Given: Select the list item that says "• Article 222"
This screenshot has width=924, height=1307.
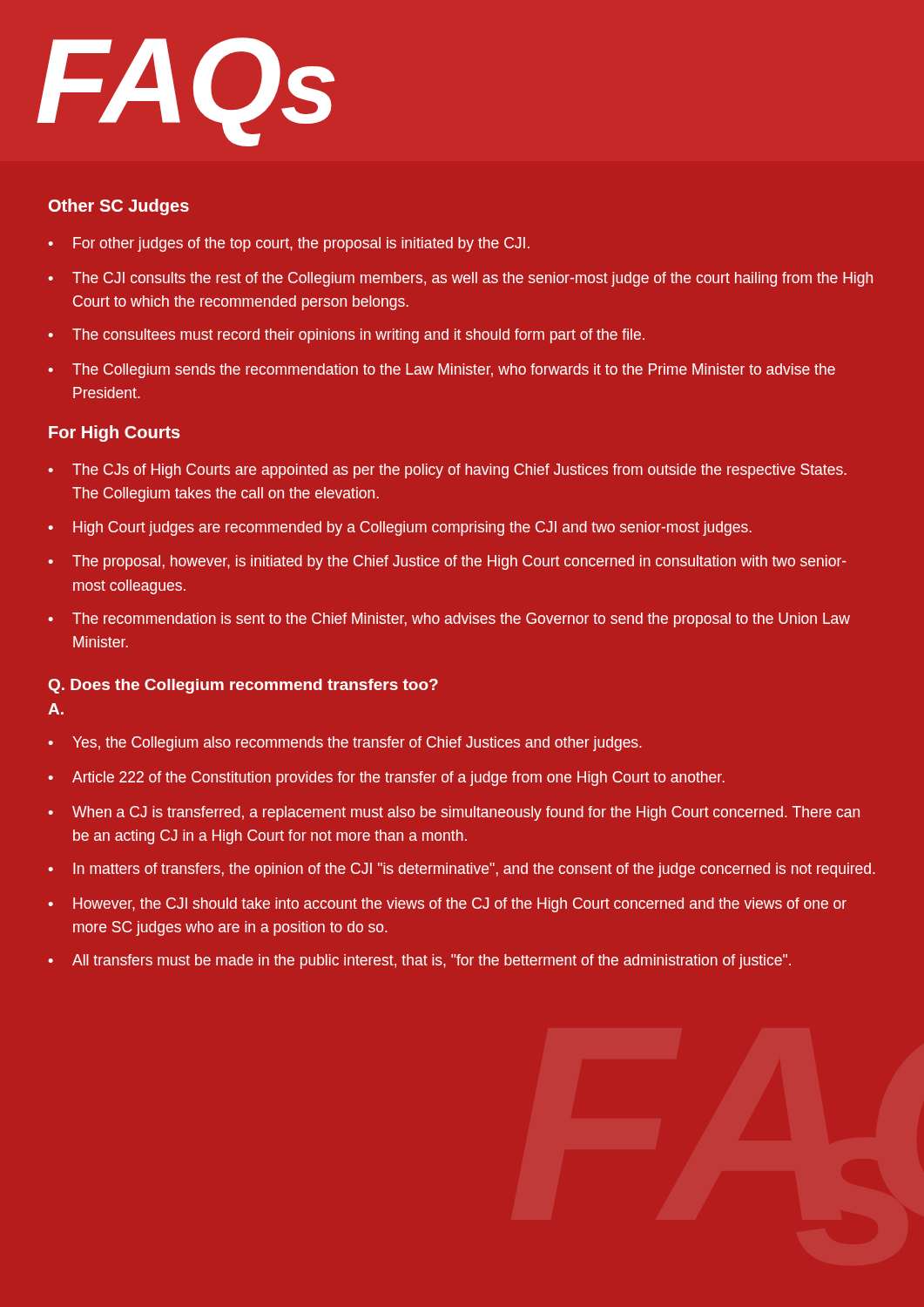Looking at the screenshot, I should pos(462,778).
